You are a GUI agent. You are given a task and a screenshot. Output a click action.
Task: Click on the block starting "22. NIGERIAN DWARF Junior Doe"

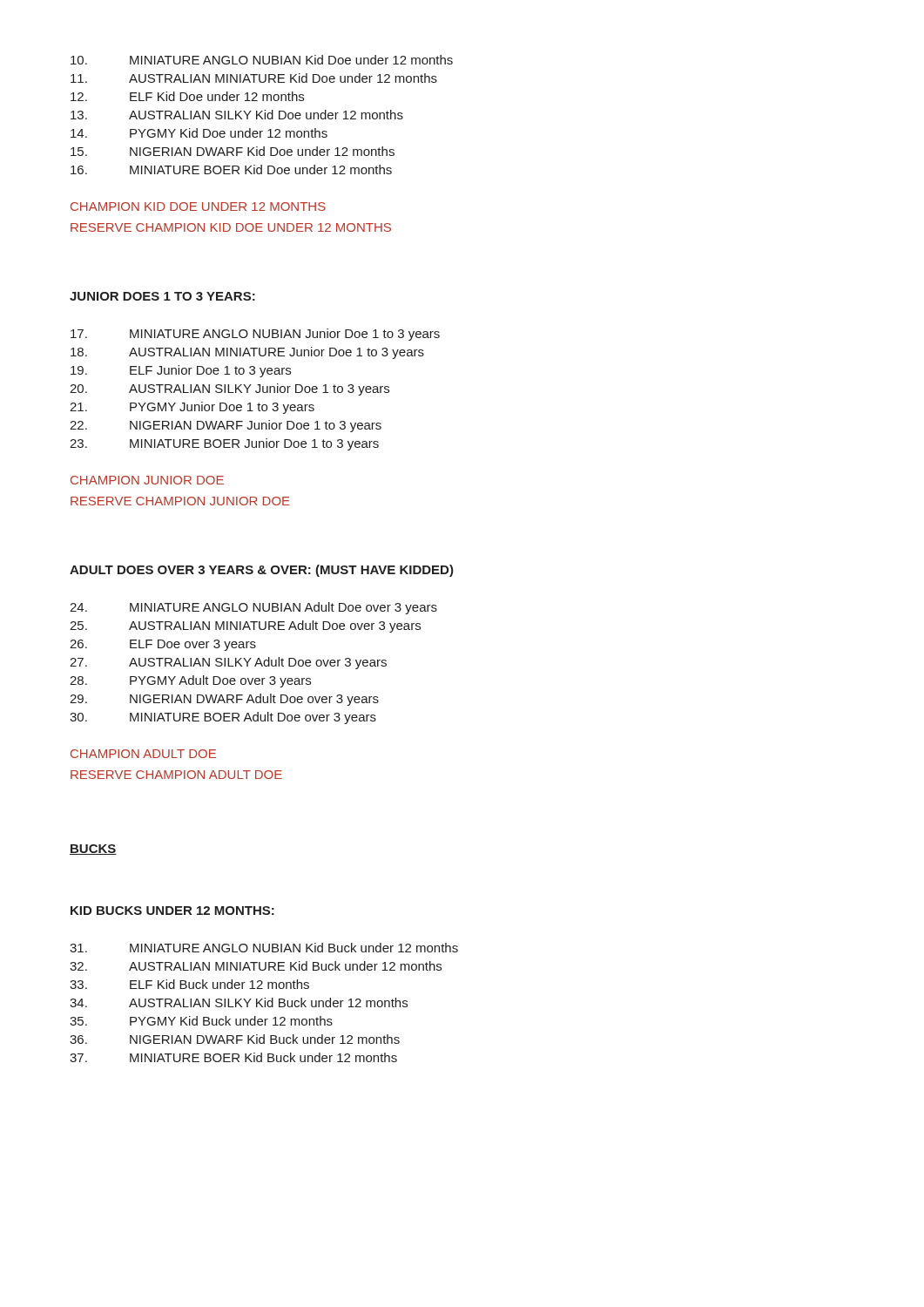click(226, 425)
